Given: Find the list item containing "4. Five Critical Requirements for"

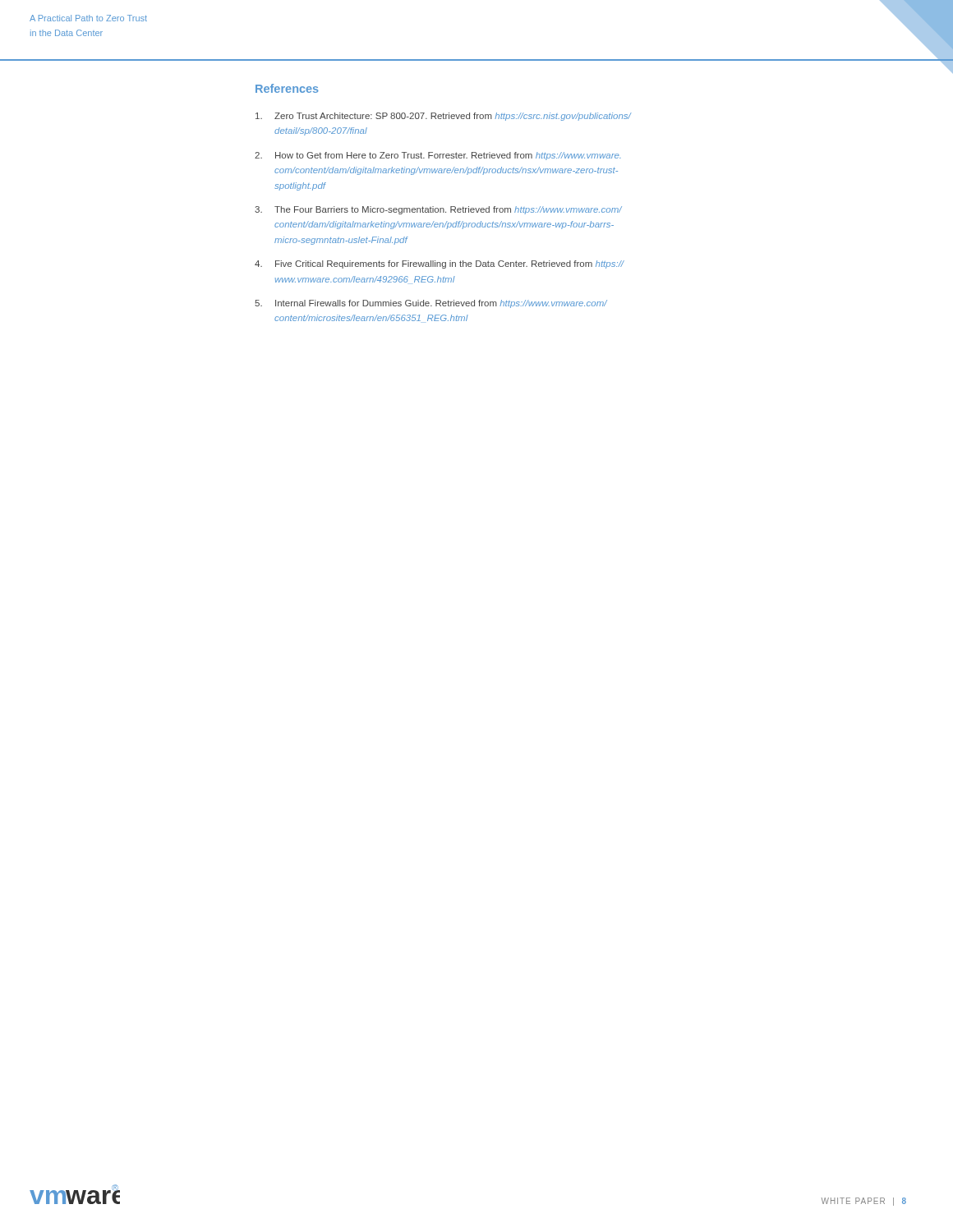Looking at the screenshot, I should (x=439, y=271).
